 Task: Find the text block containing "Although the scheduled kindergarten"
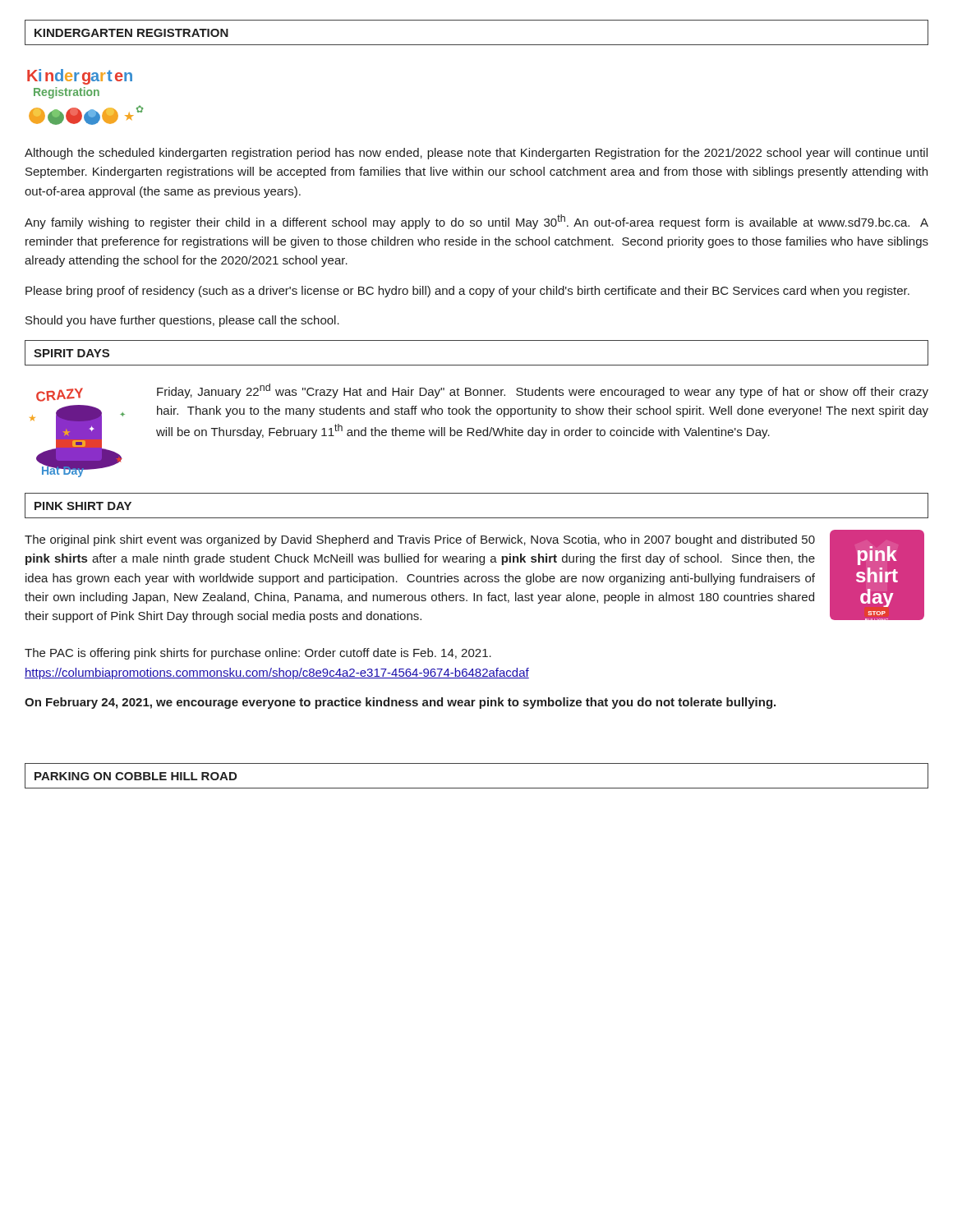[x=476, y=171]
